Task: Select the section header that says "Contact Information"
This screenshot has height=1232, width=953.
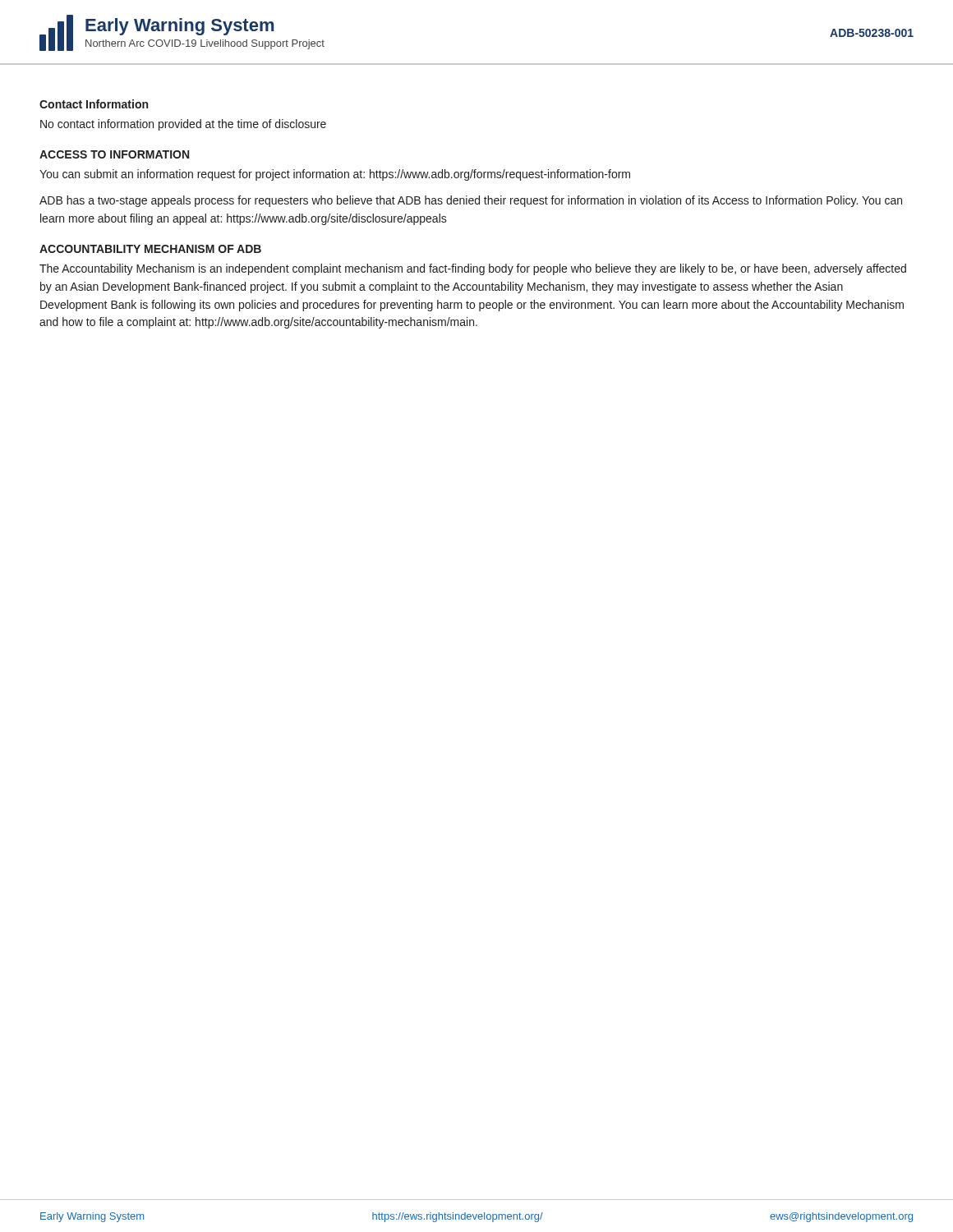Action: click(x=94, y=104)
